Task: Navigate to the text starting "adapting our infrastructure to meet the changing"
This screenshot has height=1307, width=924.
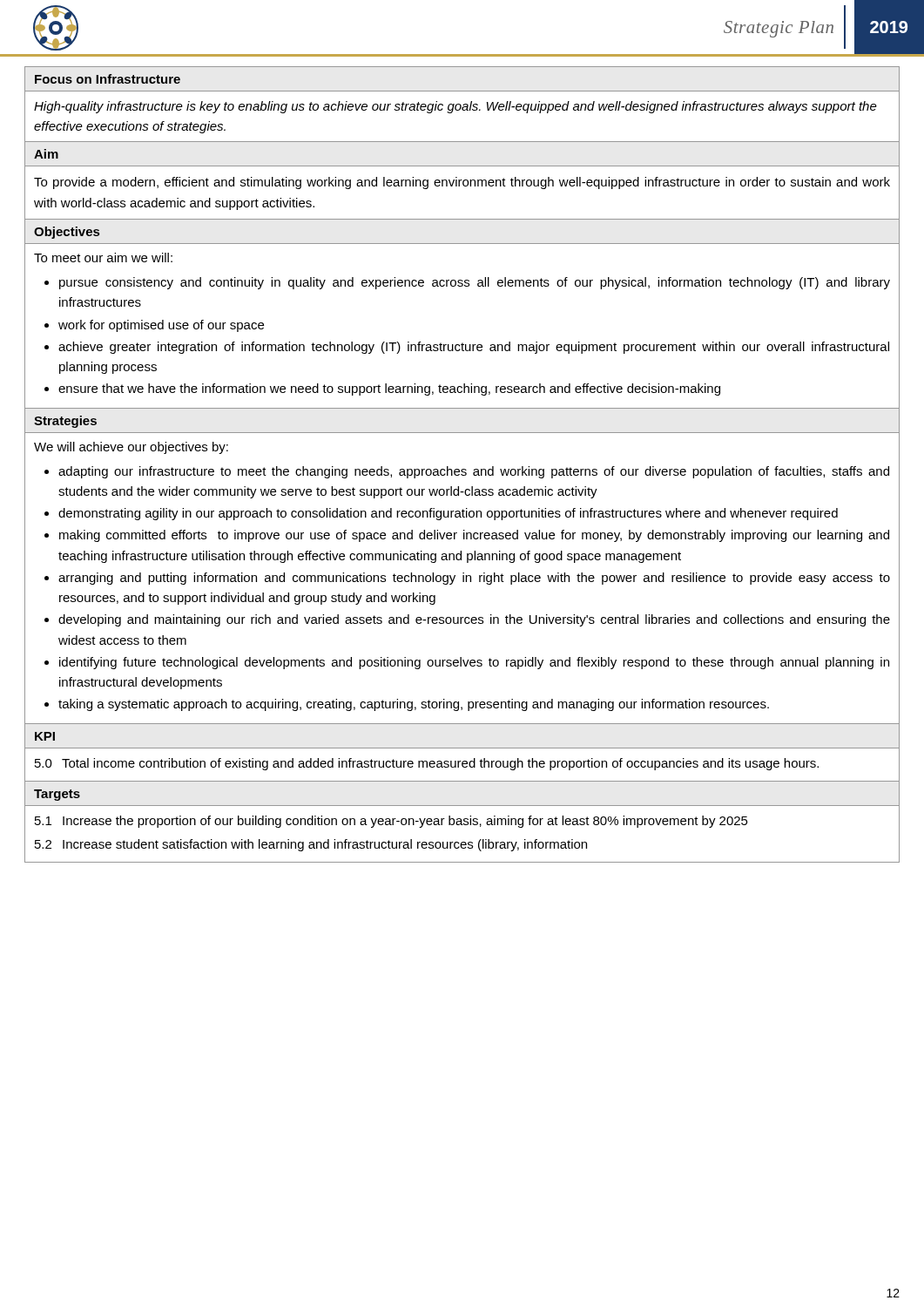Action: 474,481
